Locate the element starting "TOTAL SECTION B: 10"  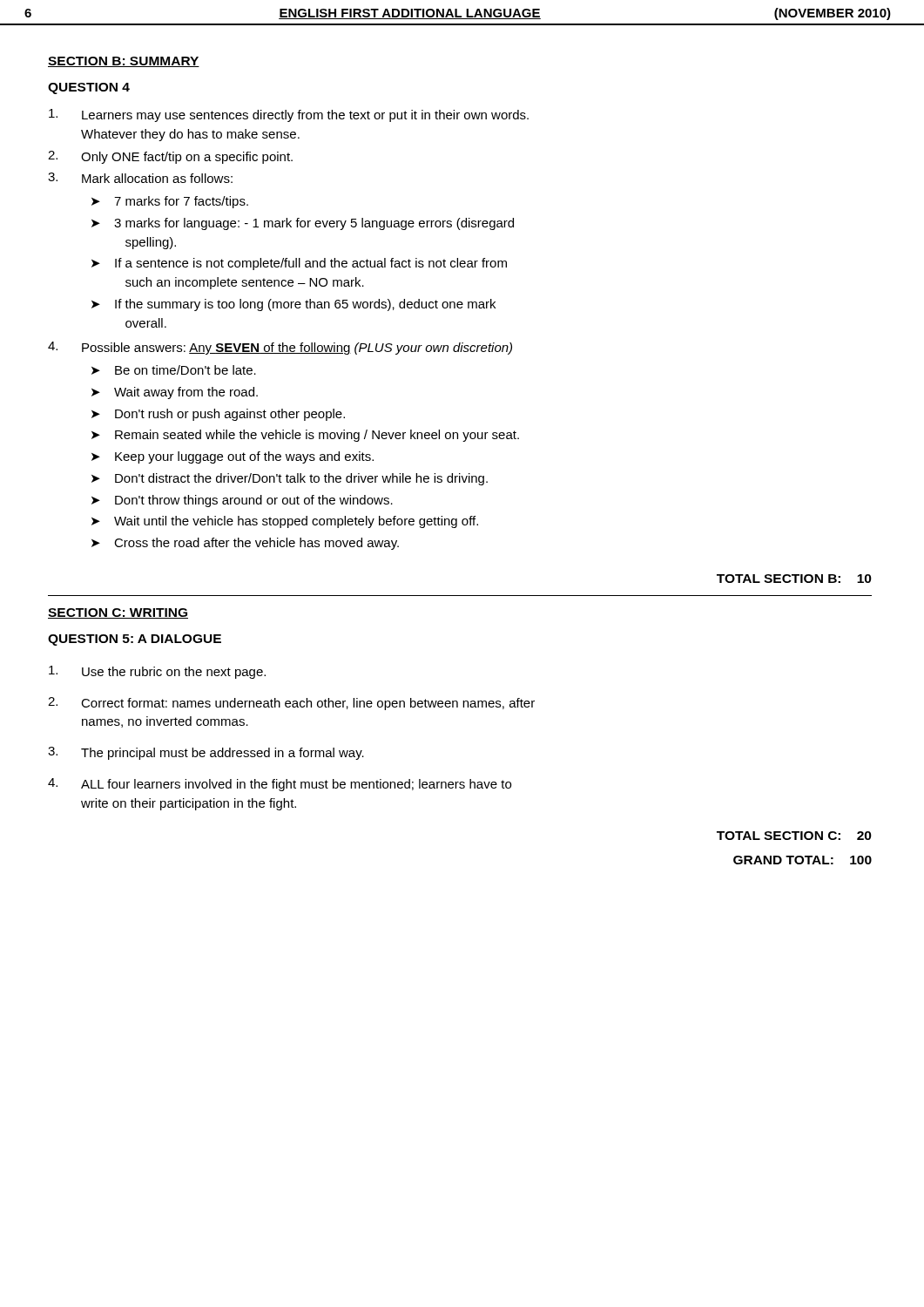pos(794,578)
